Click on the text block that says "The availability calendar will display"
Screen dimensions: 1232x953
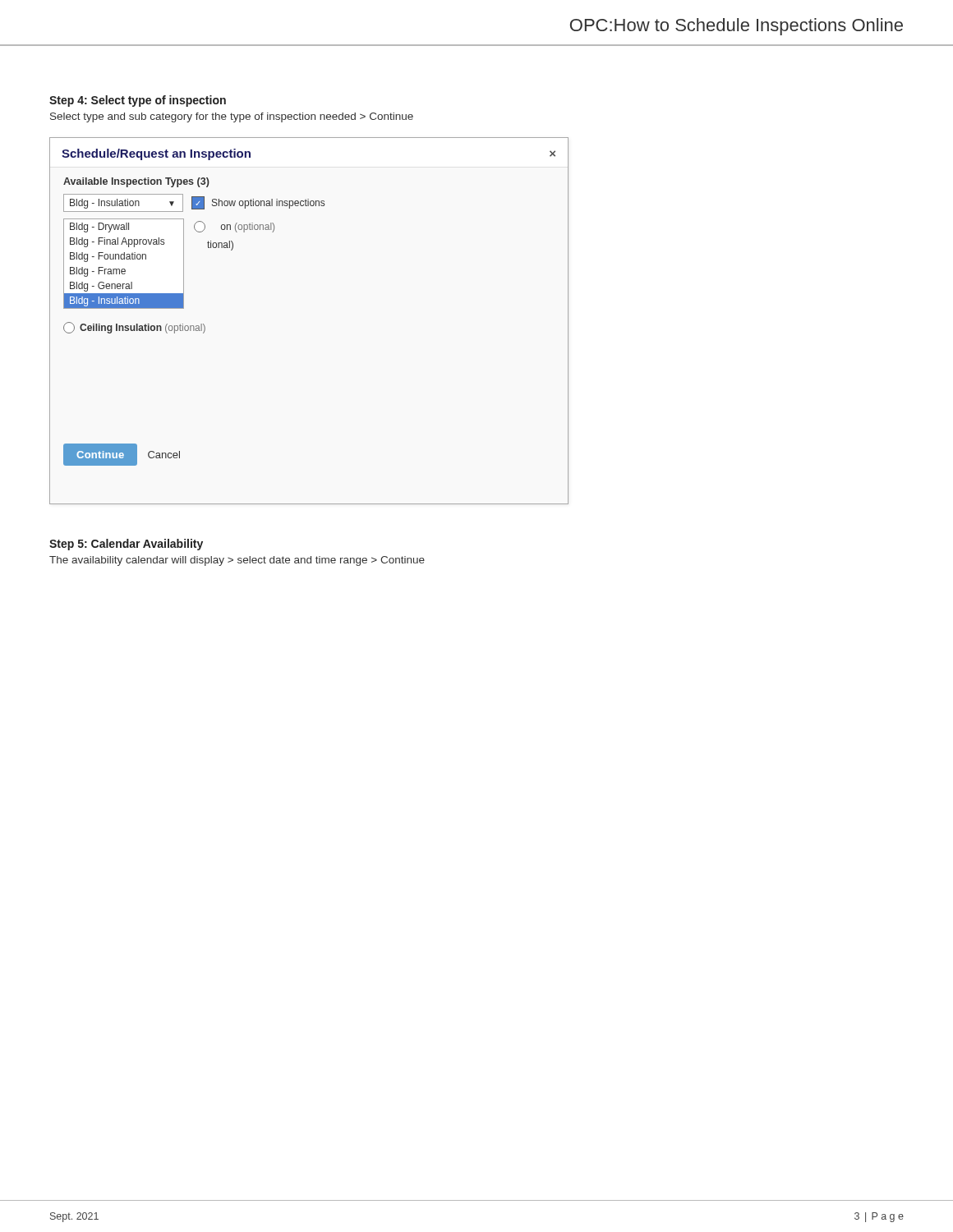pyautogui.click(x=237, y=560)
